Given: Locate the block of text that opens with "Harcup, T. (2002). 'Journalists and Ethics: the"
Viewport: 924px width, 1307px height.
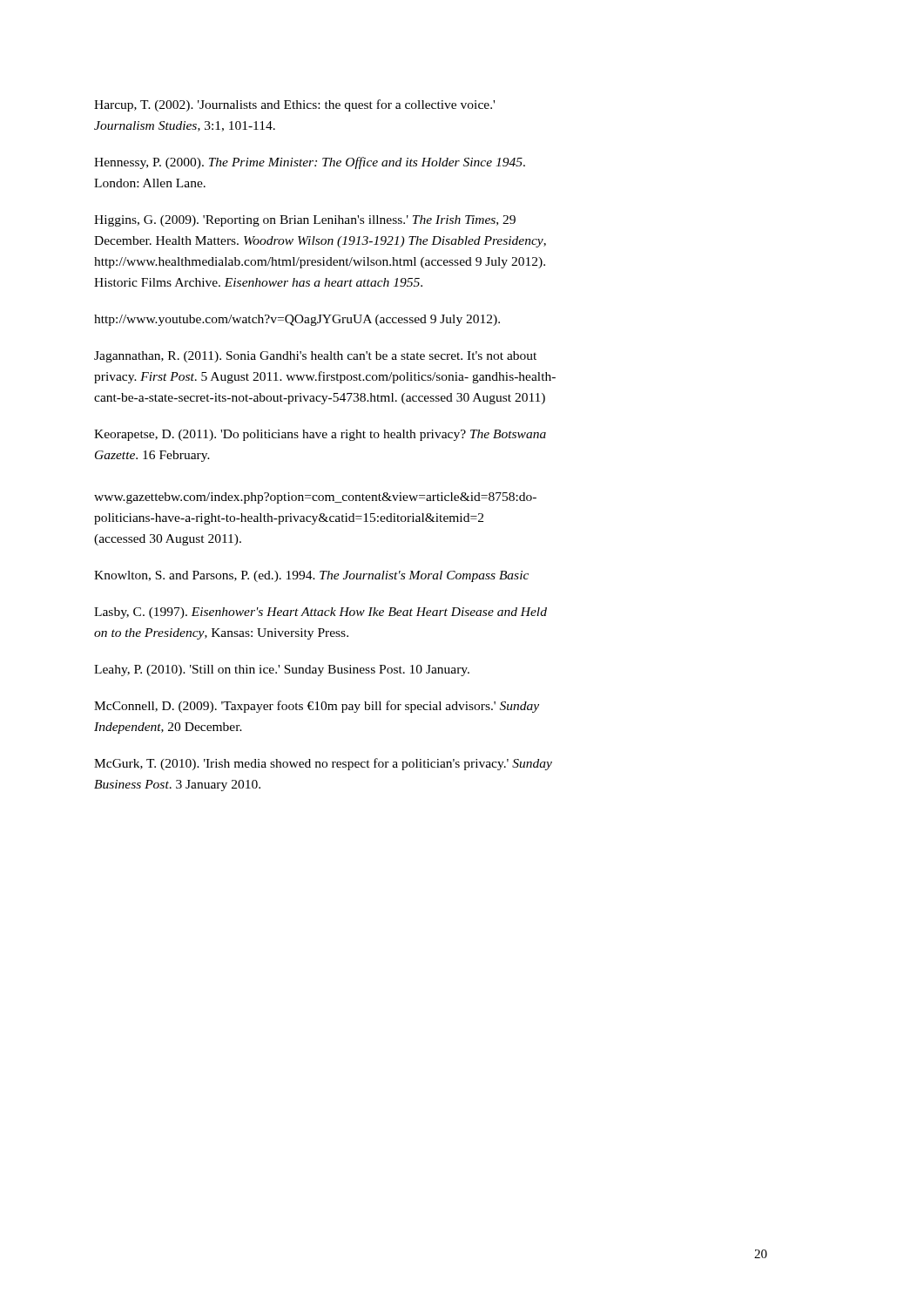Looking at the screenshot, I should 295,115.
